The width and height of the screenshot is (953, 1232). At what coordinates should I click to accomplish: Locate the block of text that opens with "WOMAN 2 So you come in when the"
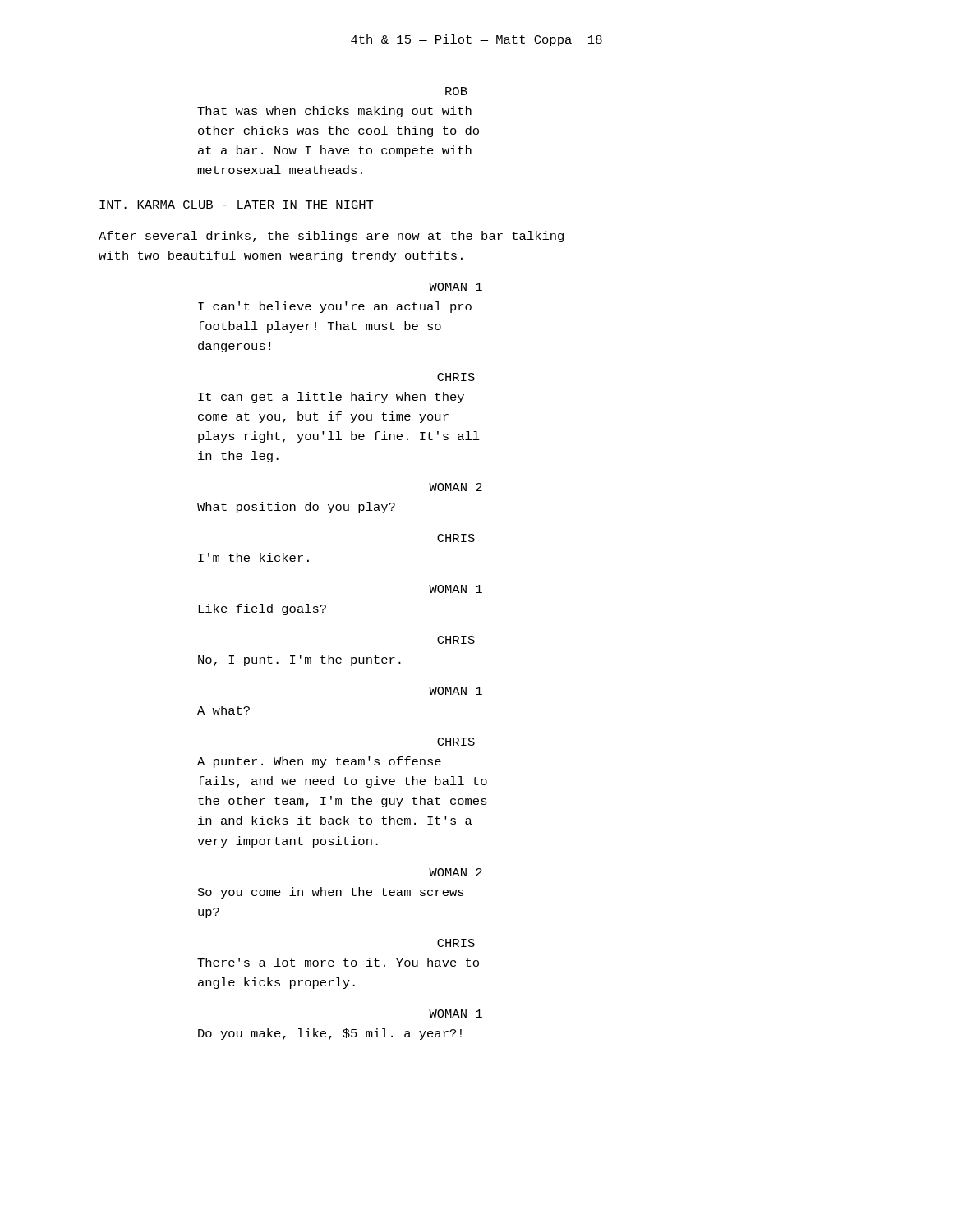point(456,892)
